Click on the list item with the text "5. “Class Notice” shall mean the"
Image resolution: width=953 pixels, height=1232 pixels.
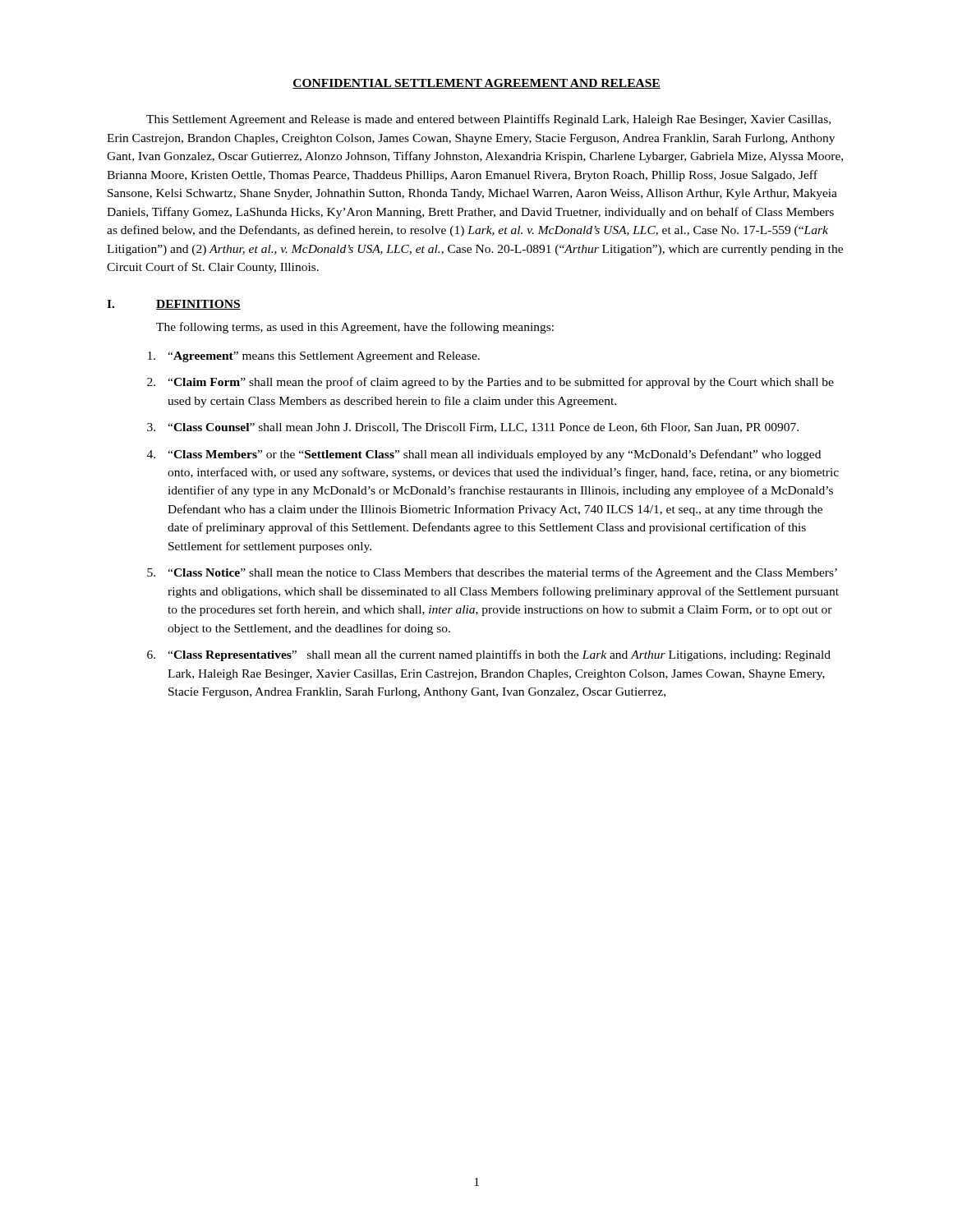tap(476, 601)
